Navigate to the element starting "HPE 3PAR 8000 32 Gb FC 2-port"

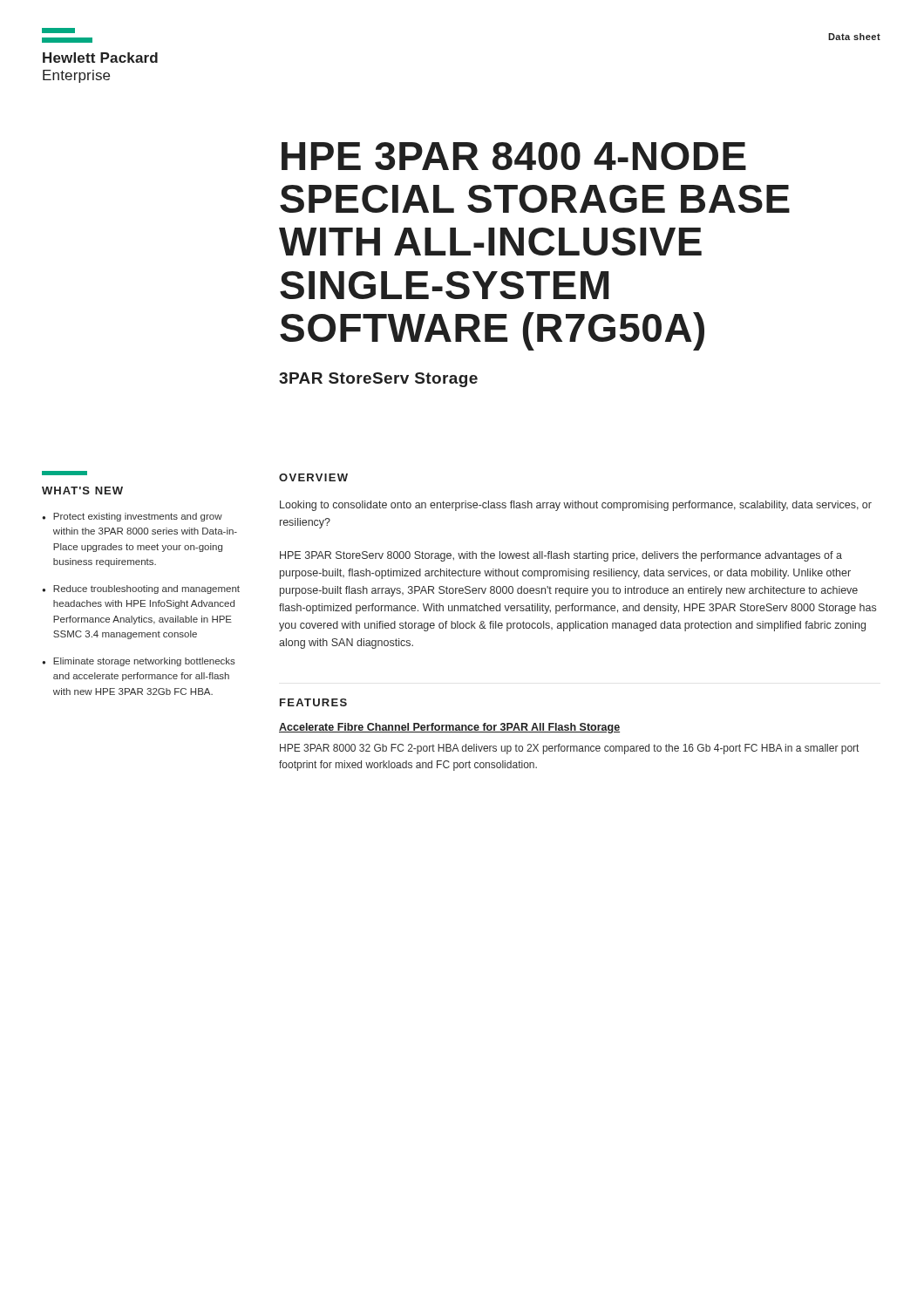569,757
